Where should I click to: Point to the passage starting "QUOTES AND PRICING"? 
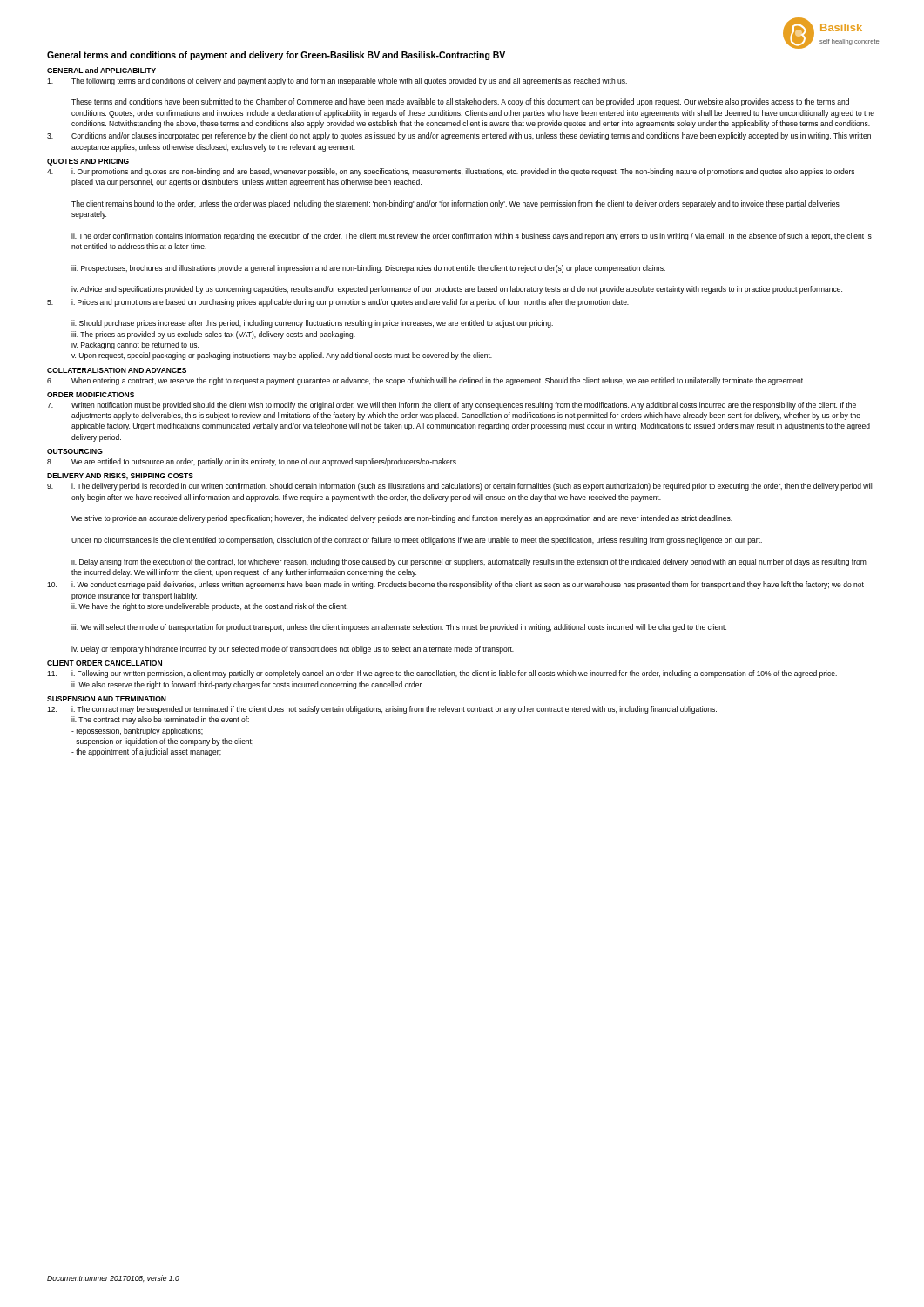click(x=88, y=161)
